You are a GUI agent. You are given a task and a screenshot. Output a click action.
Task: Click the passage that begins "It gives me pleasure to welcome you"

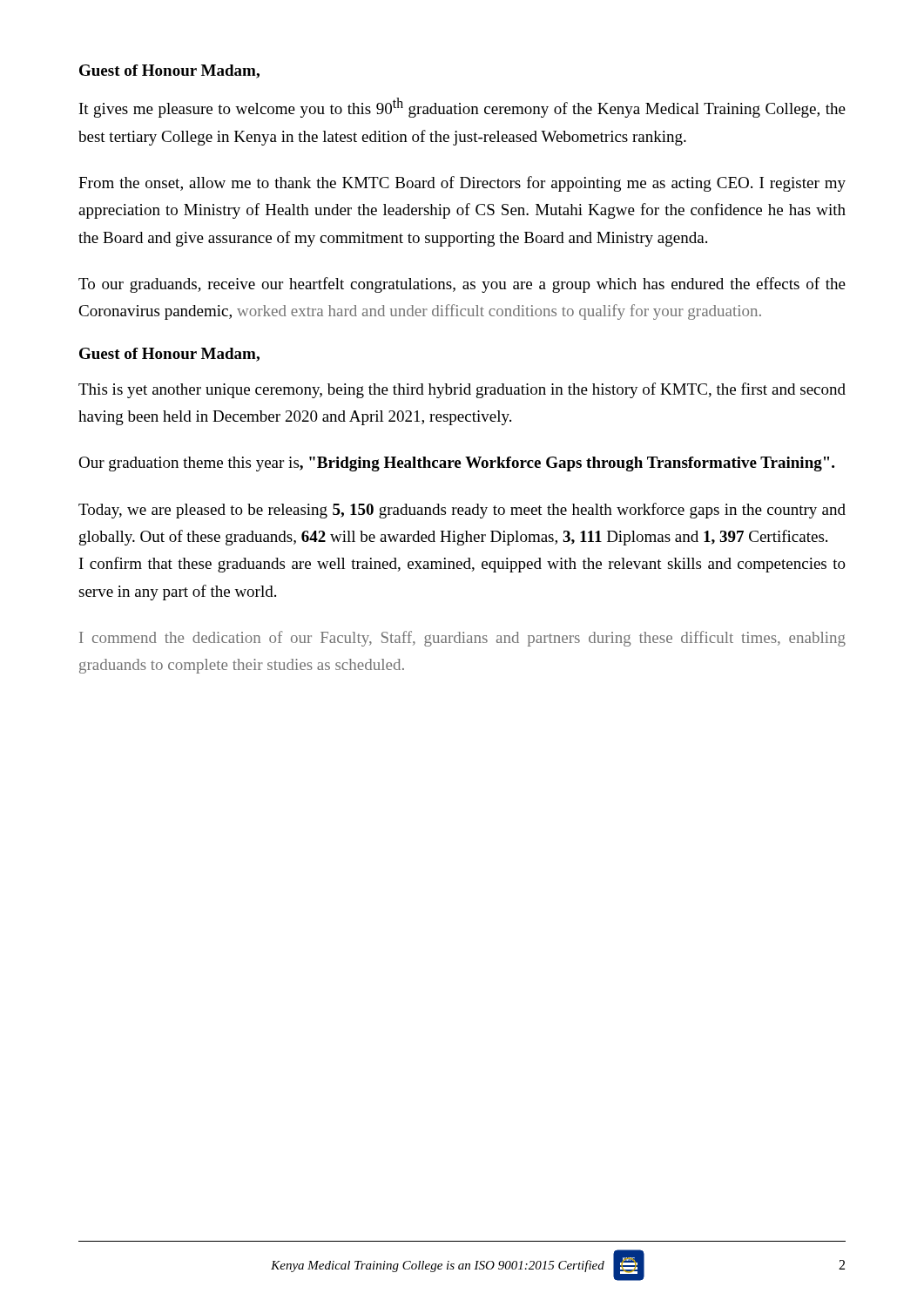tap(462, 121)
